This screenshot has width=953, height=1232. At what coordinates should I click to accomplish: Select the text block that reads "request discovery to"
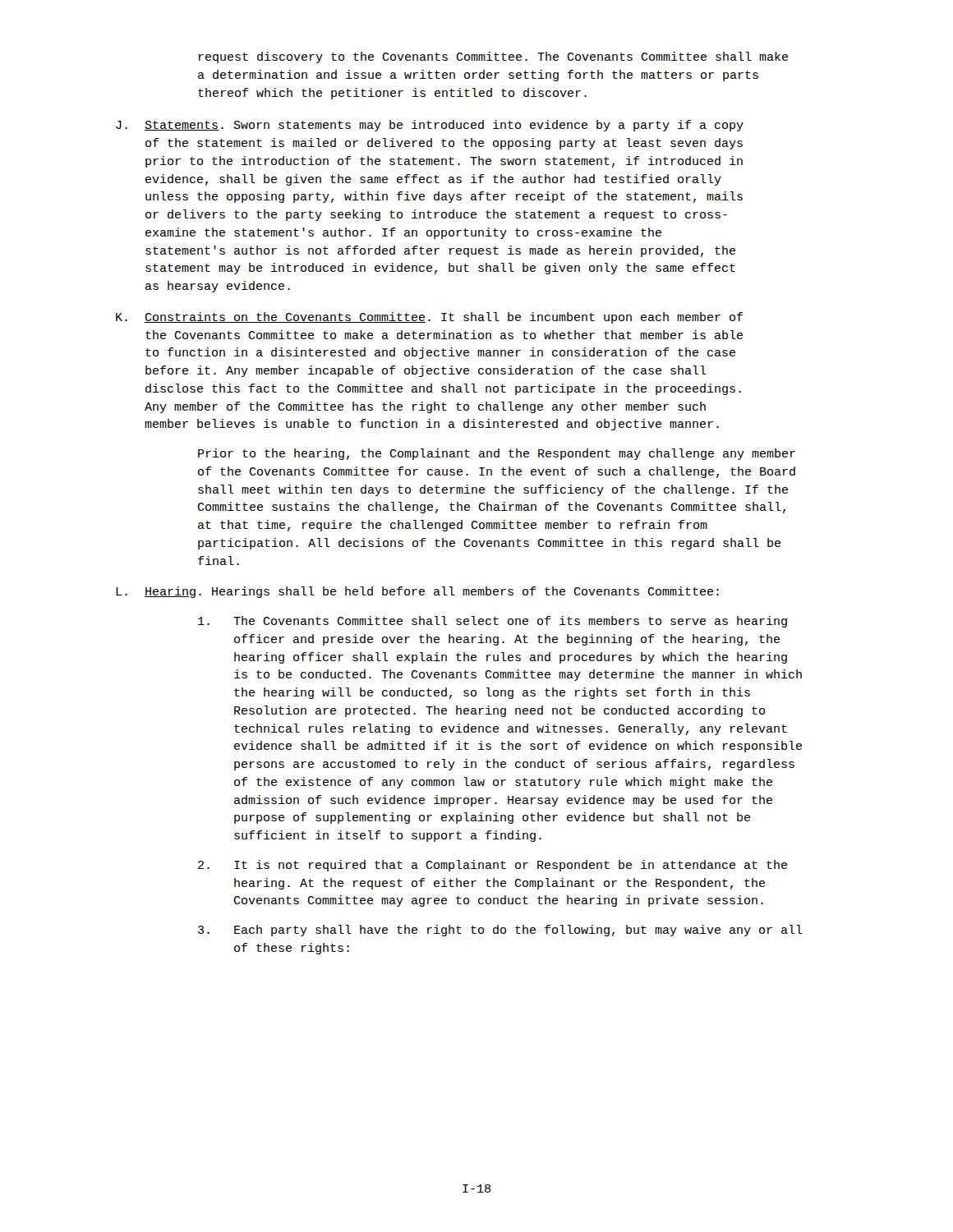click(493, 76)
